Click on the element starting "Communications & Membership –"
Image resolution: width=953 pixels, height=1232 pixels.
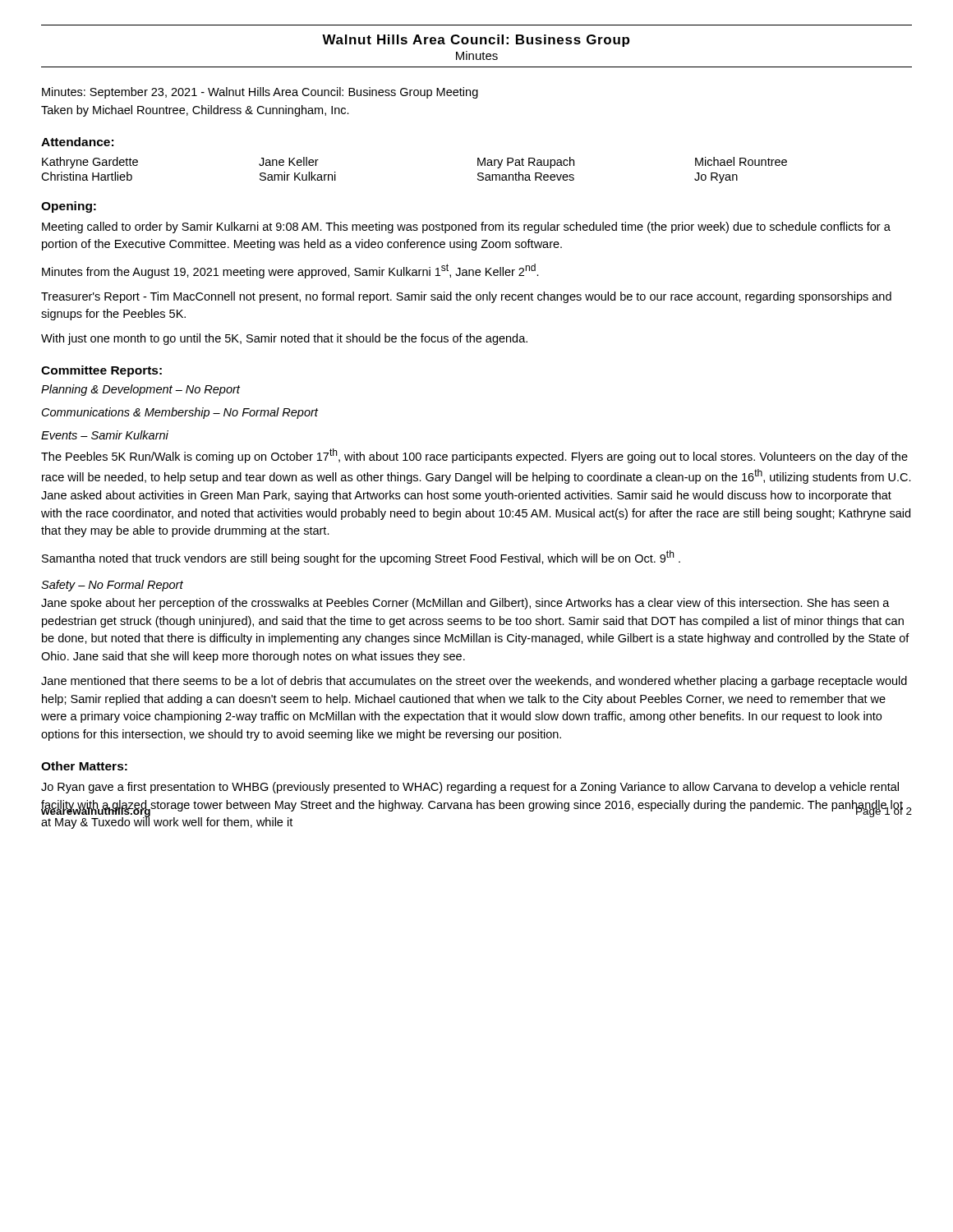179,412
